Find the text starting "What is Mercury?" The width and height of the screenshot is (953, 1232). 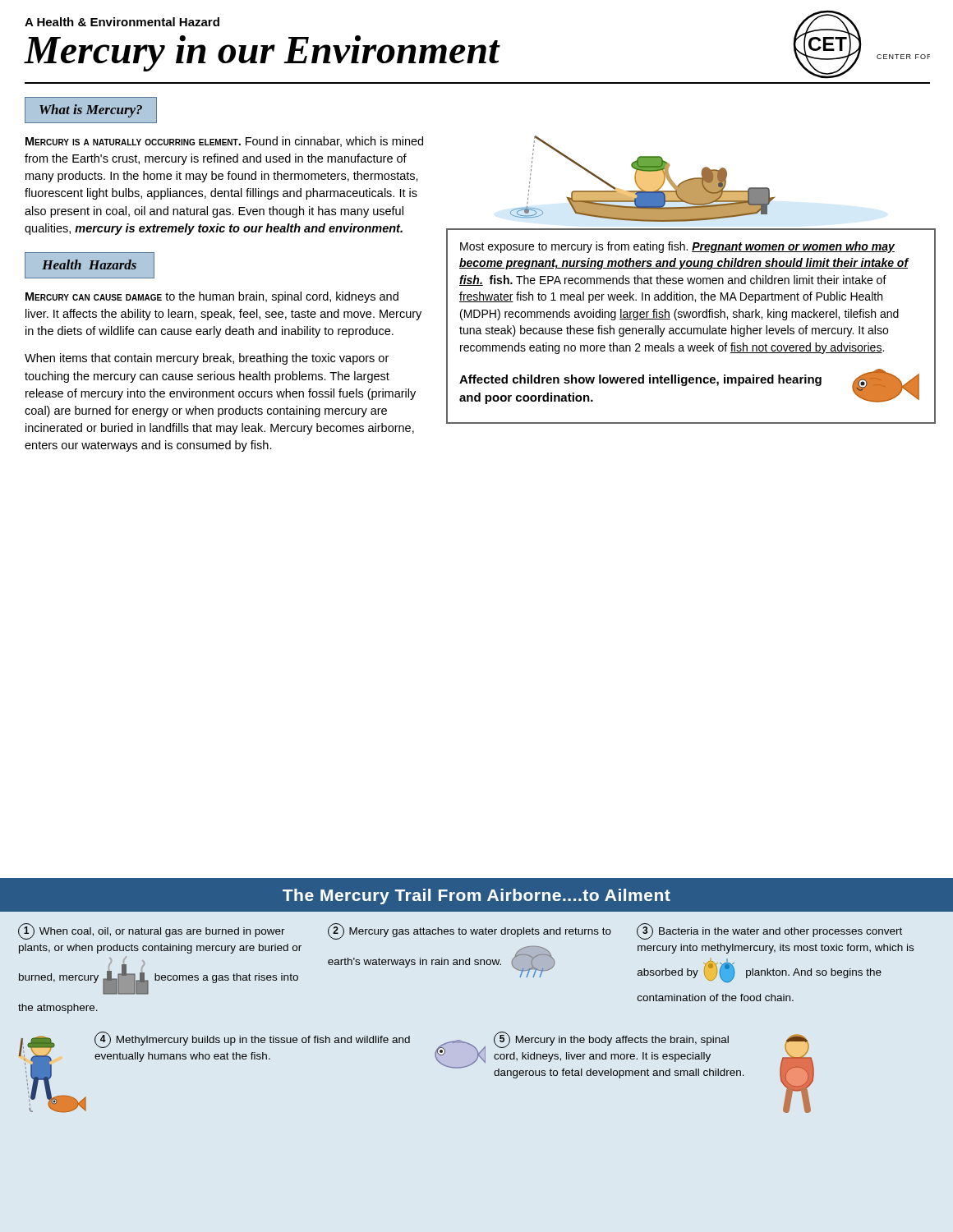point(91,110)
